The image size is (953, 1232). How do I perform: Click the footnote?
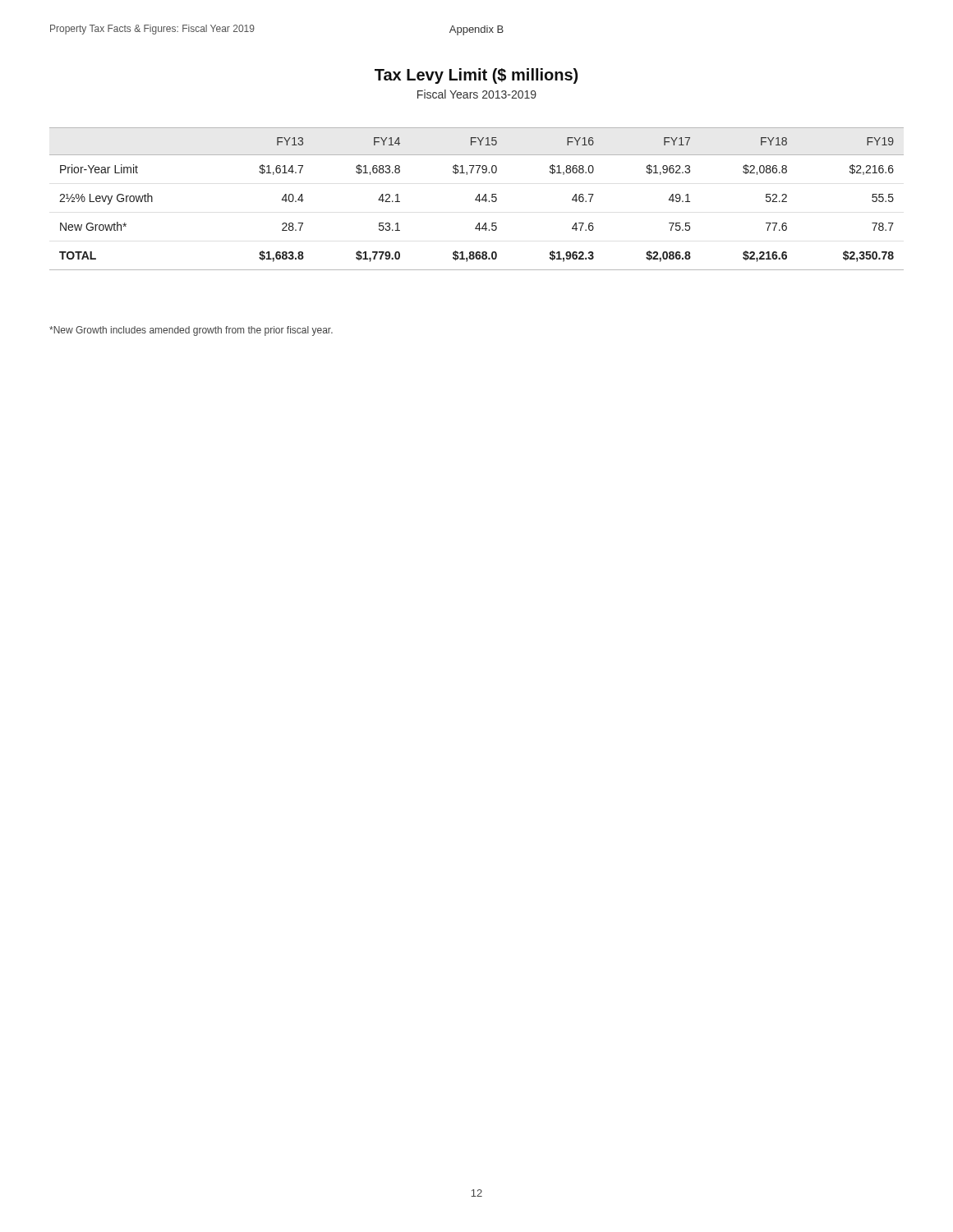click(x=191, y=330)
